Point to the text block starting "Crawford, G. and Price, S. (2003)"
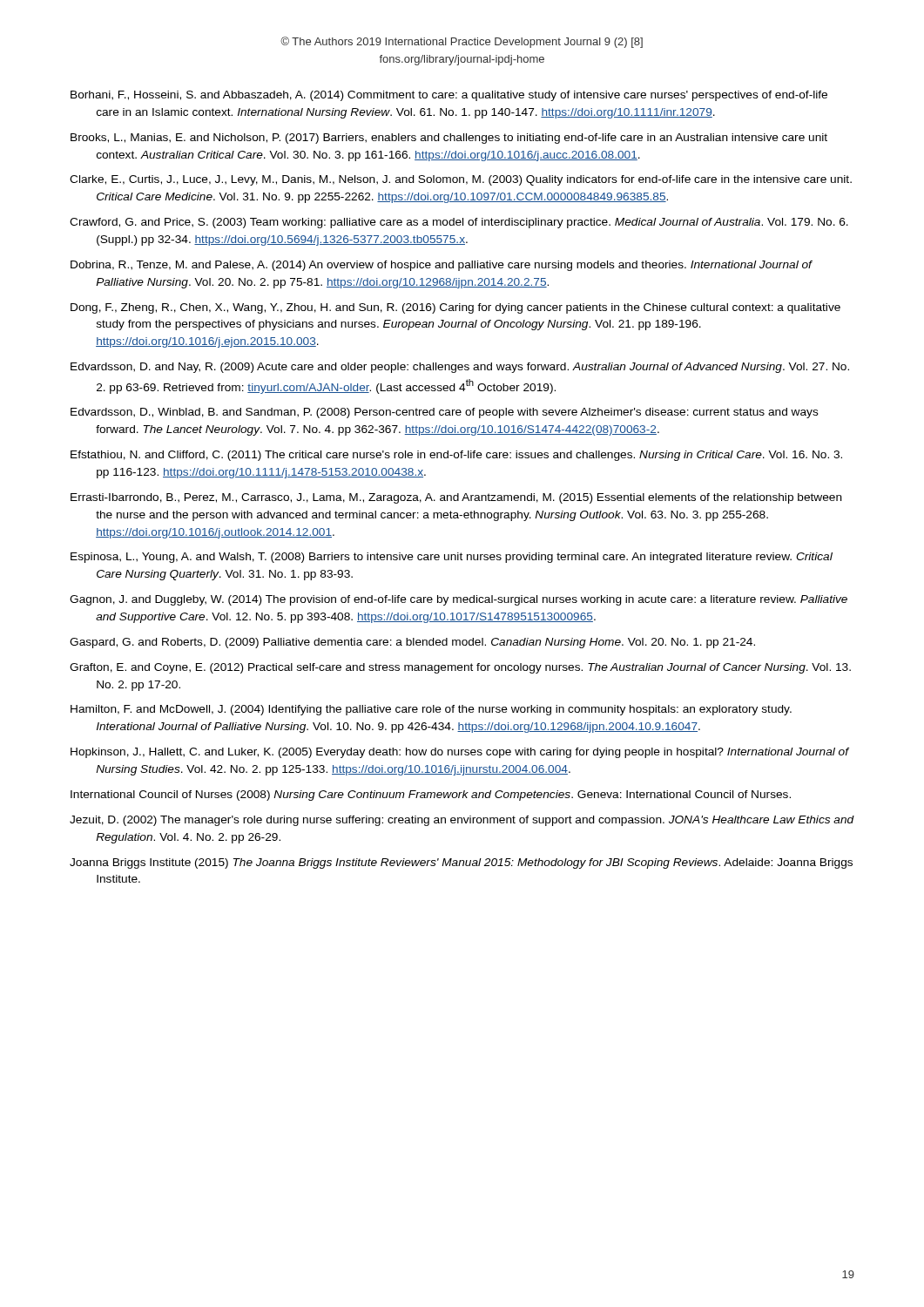924x1307 pixels. (459, 231)
